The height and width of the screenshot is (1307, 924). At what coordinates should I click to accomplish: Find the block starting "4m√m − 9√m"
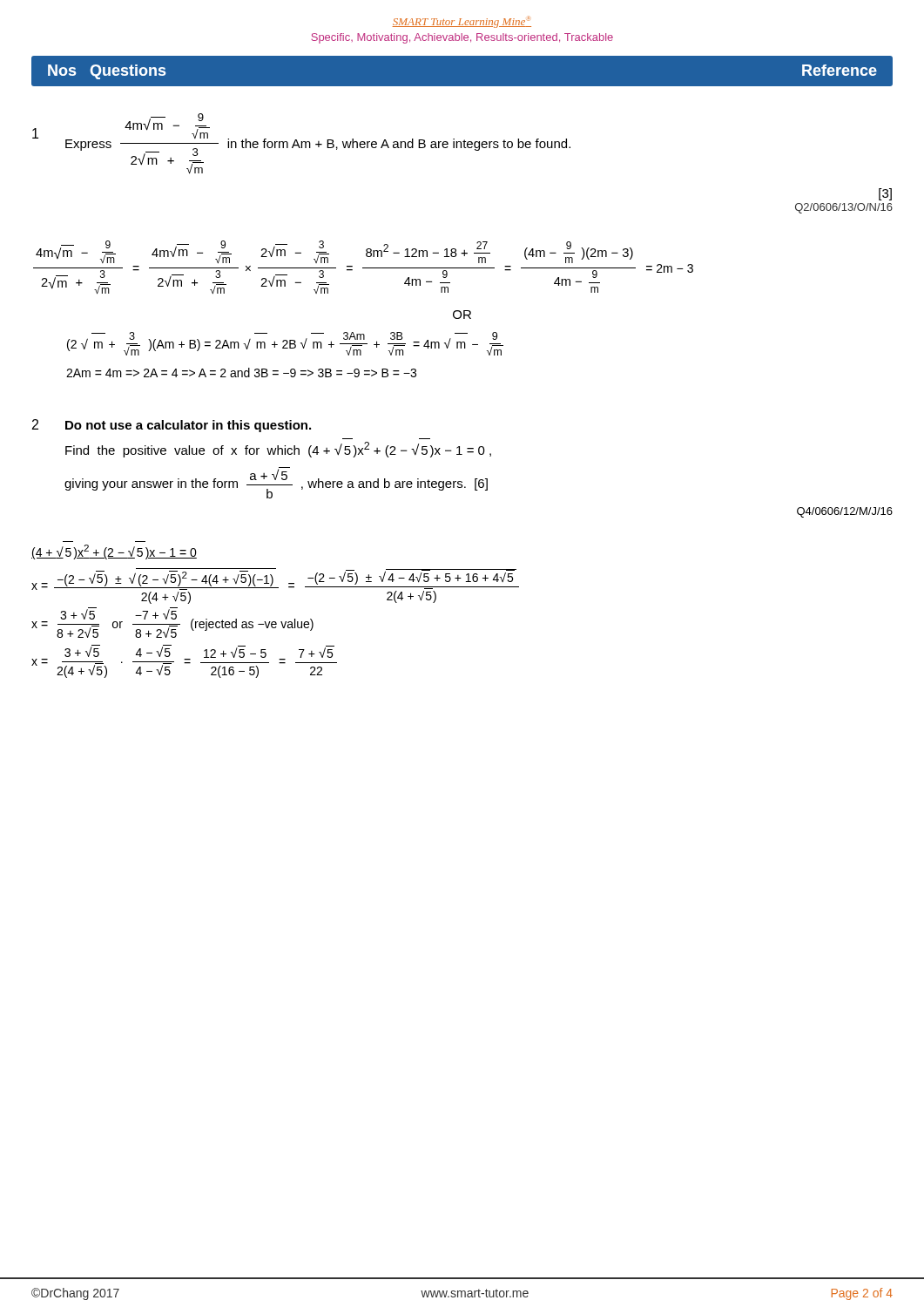click(x=462, y=312)
